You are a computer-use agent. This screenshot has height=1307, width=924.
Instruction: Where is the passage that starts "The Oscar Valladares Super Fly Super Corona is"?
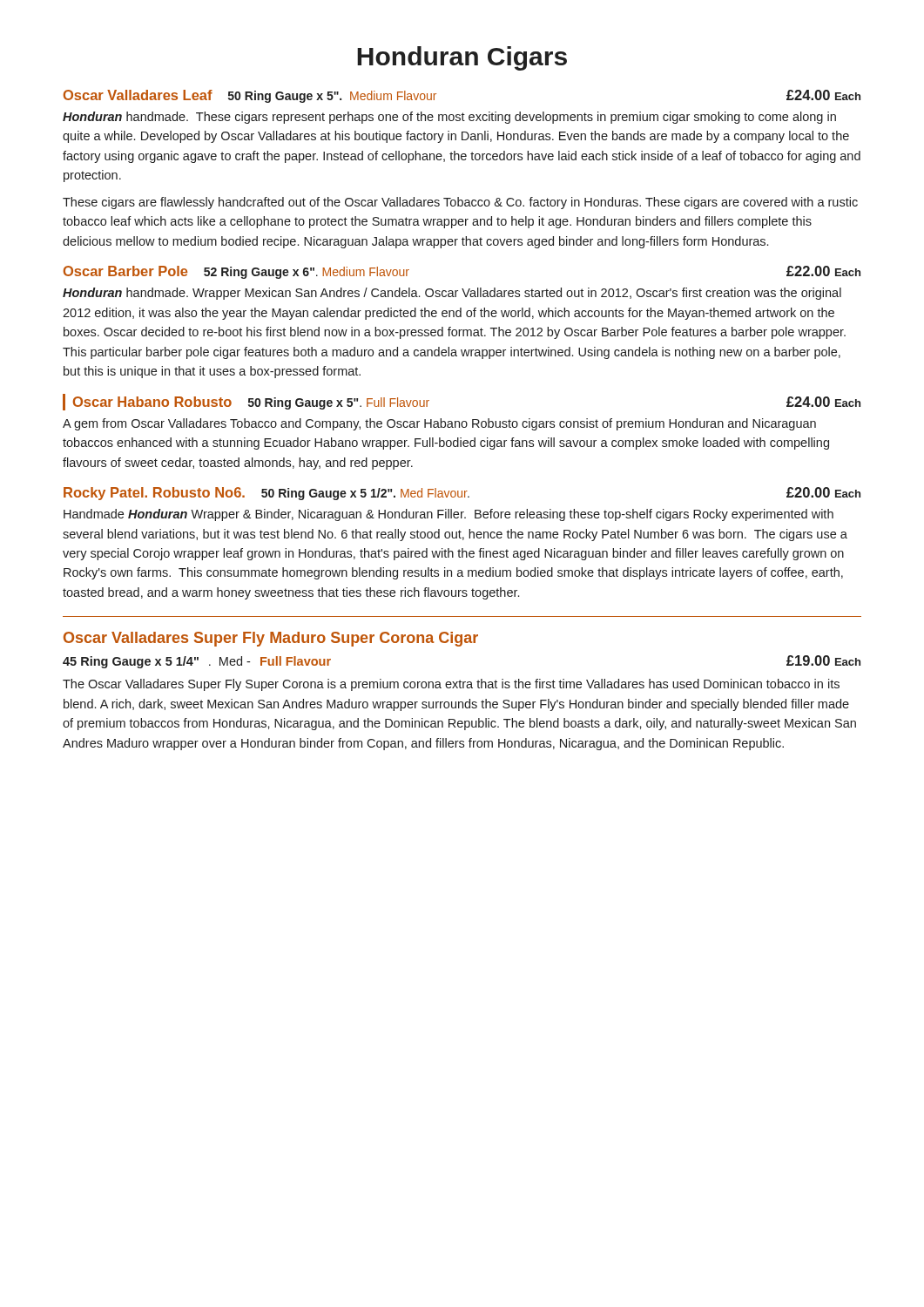click(x=462, y=714)
